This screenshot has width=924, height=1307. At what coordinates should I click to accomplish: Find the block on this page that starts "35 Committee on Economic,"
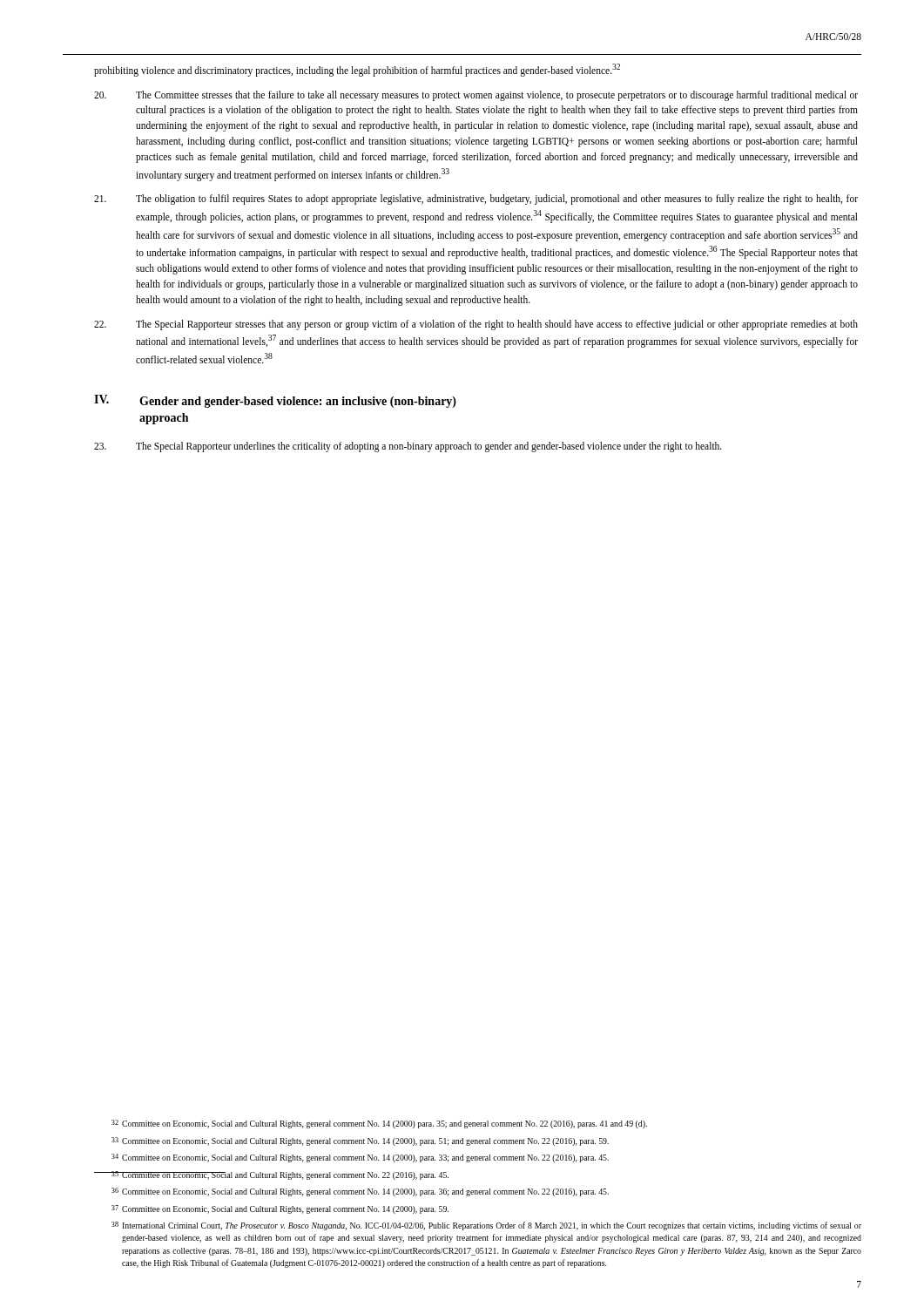[x=271, y=1175]
